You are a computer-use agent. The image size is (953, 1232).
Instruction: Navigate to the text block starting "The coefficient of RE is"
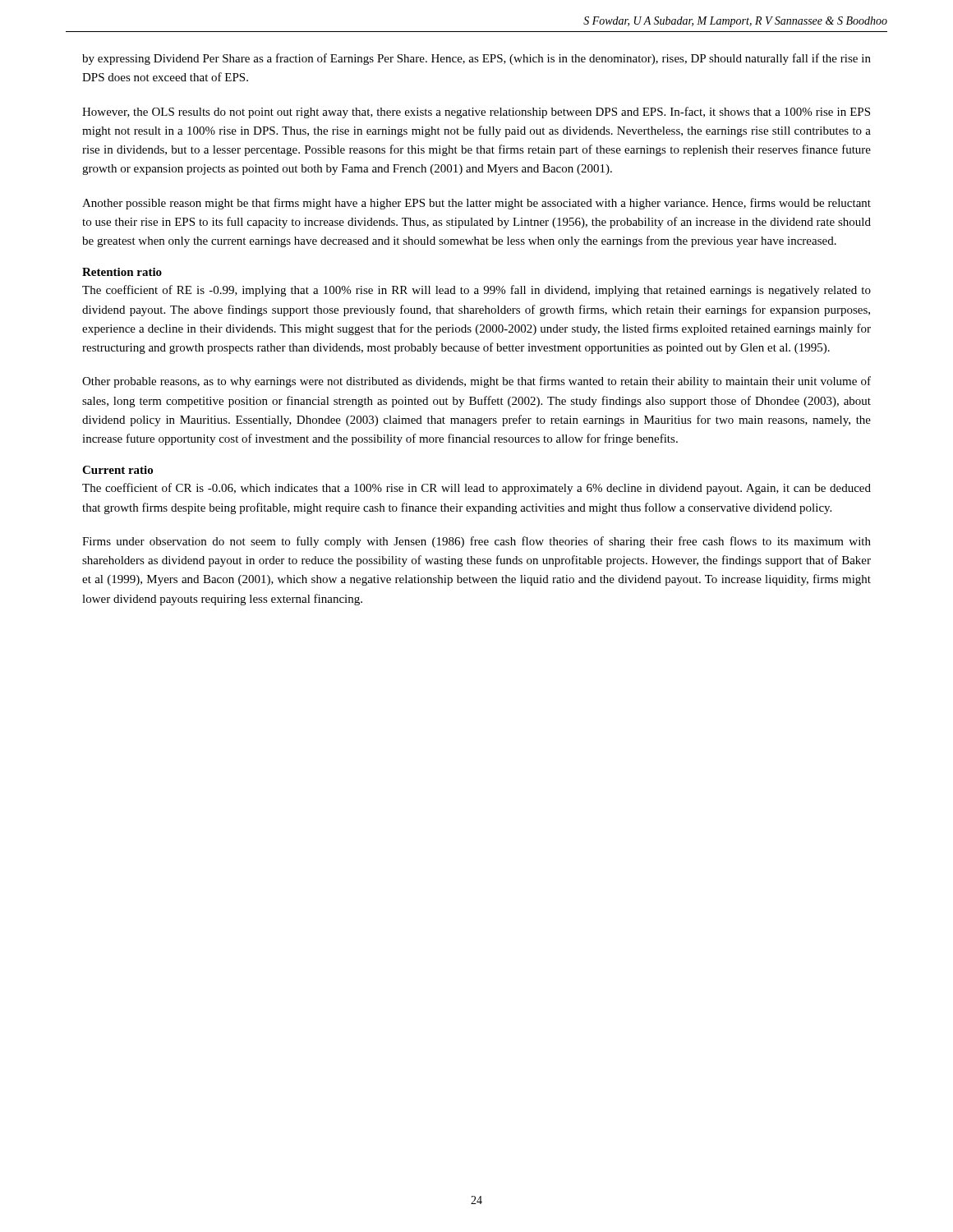pos(476,319)
